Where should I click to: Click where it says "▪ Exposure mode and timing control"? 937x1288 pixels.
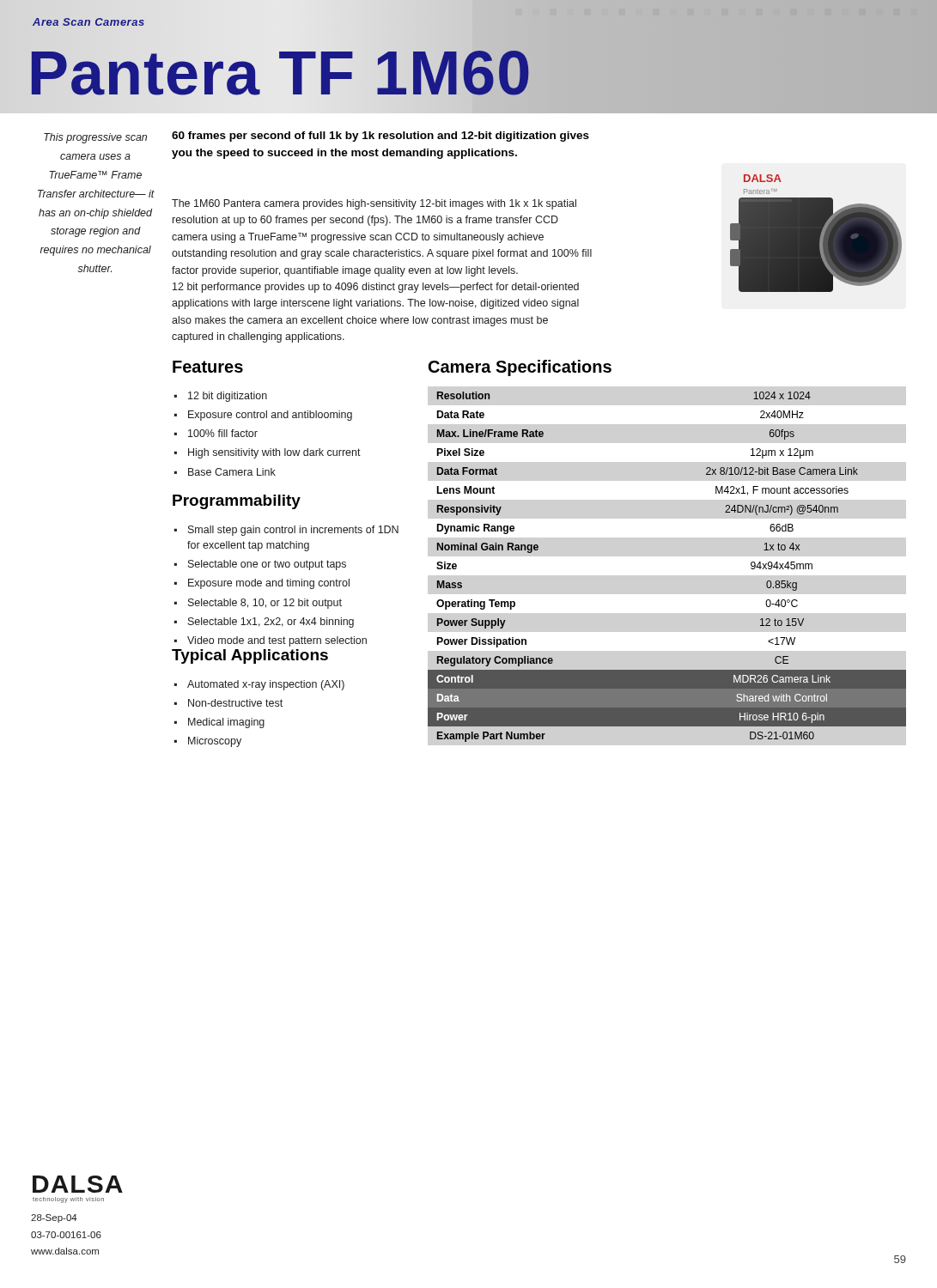point(262,583)
